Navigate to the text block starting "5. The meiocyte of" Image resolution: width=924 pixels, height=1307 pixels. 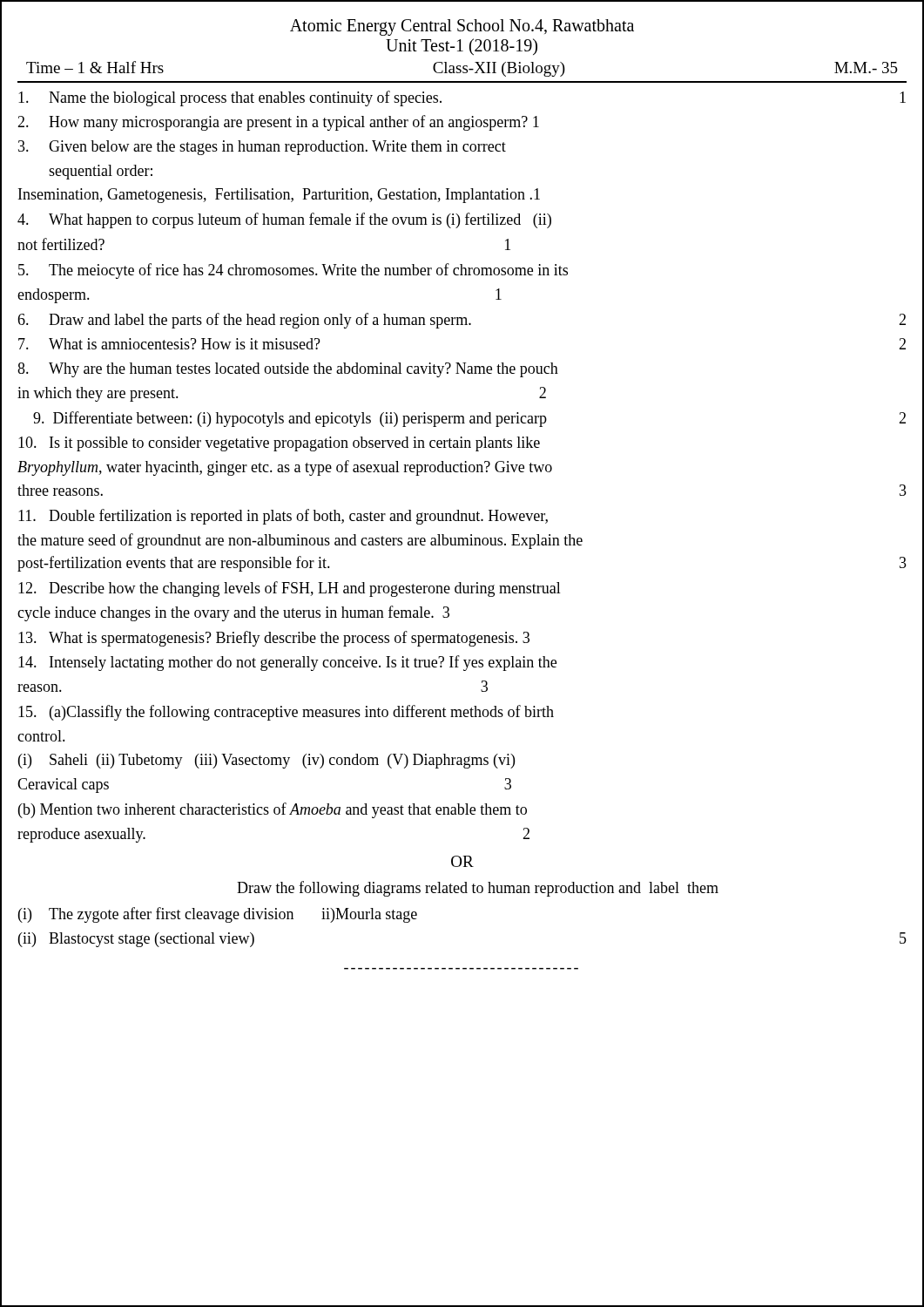[462, 282]
